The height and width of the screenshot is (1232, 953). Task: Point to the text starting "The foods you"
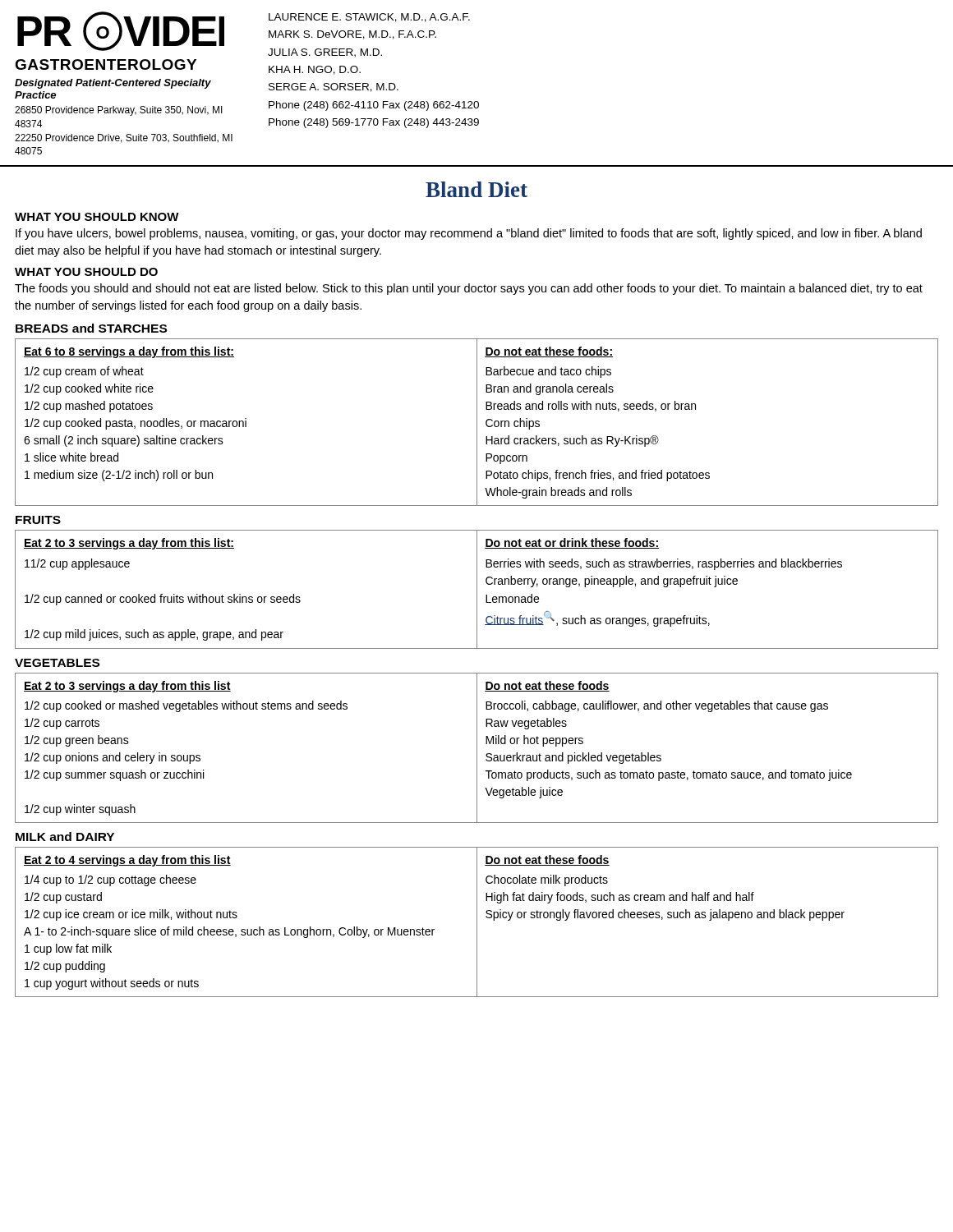coord(469,297)
